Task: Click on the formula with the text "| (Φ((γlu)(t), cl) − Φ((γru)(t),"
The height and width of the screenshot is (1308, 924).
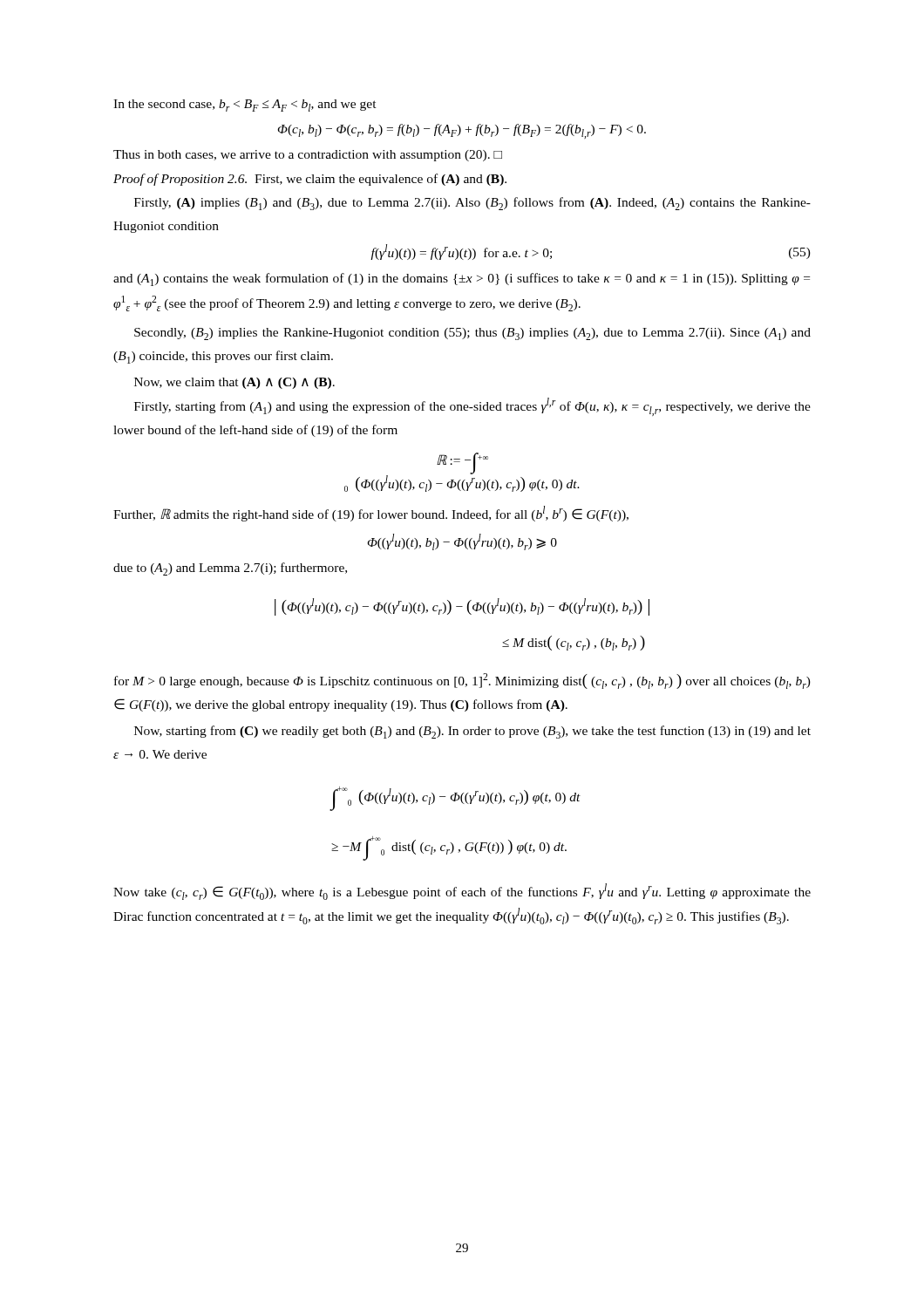Action: pos(462,607)
